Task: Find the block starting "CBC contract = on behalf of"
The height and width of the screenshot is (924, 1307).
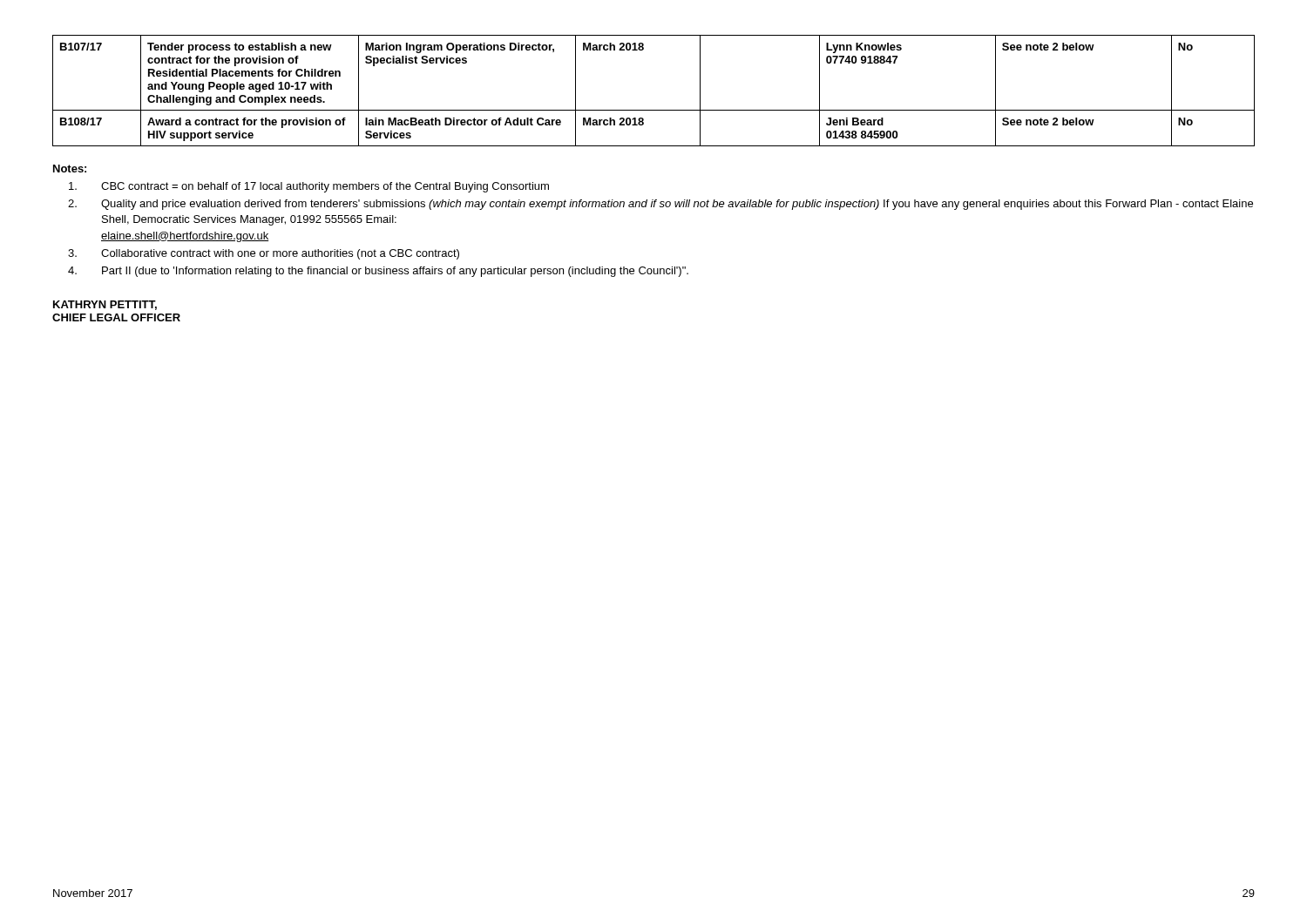Action: 309,187
